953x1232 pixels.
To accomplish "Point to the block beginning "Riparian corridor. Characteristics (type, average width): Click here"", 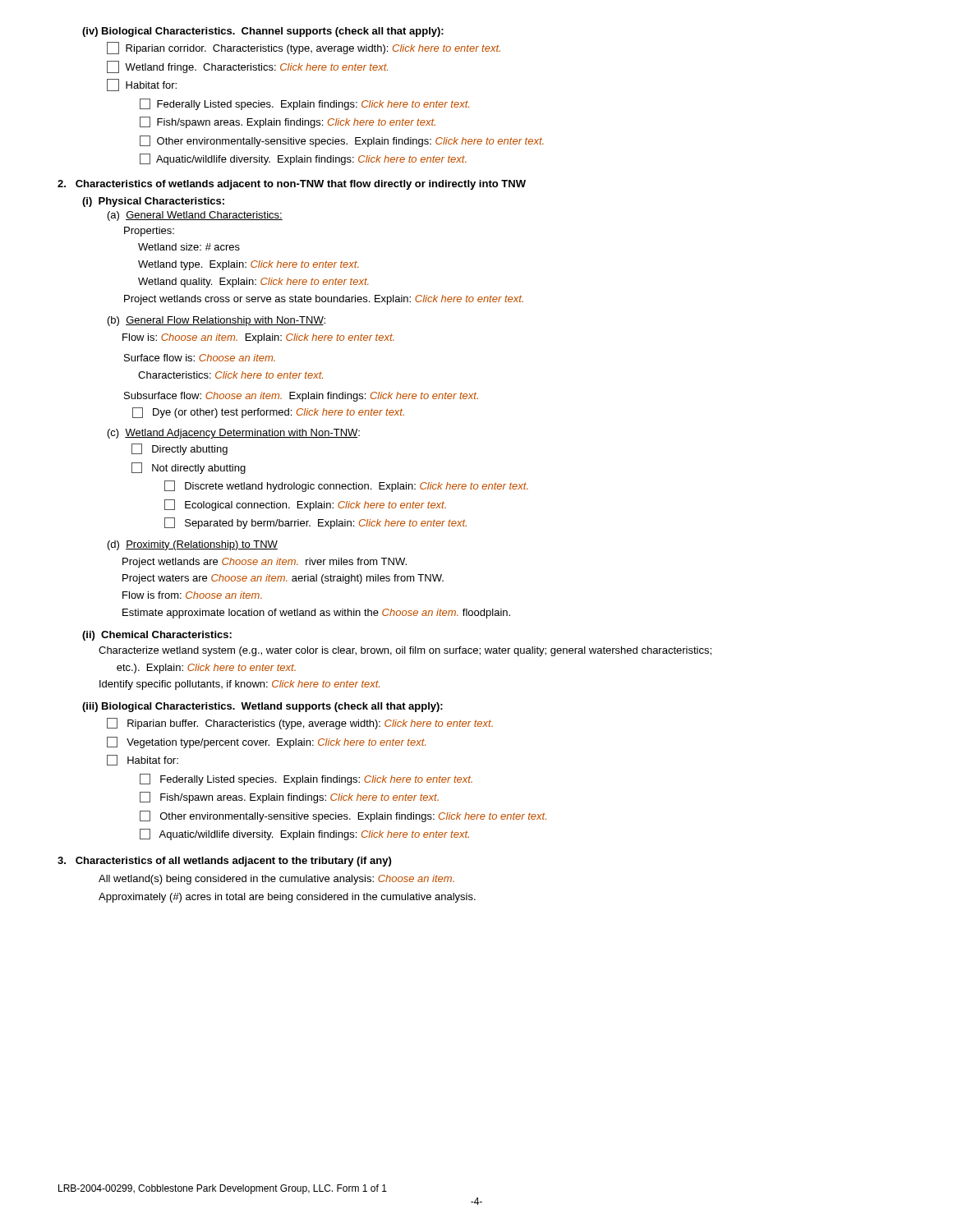I will [304, 48].
